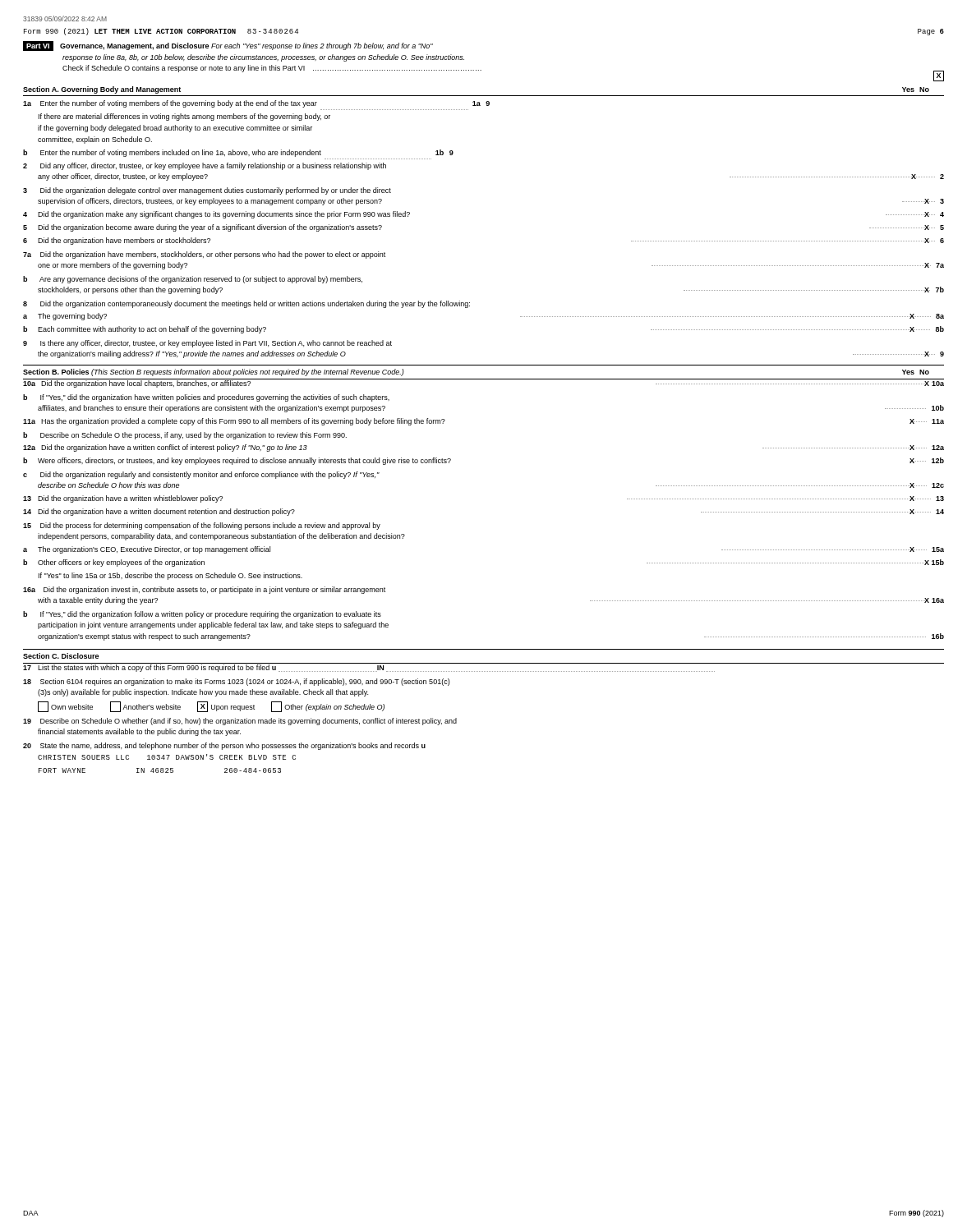The height and width of the screenshot is (1232, 967).
Task: Find the passage starting "7a Did the organization have members,"
Action: 204,255
